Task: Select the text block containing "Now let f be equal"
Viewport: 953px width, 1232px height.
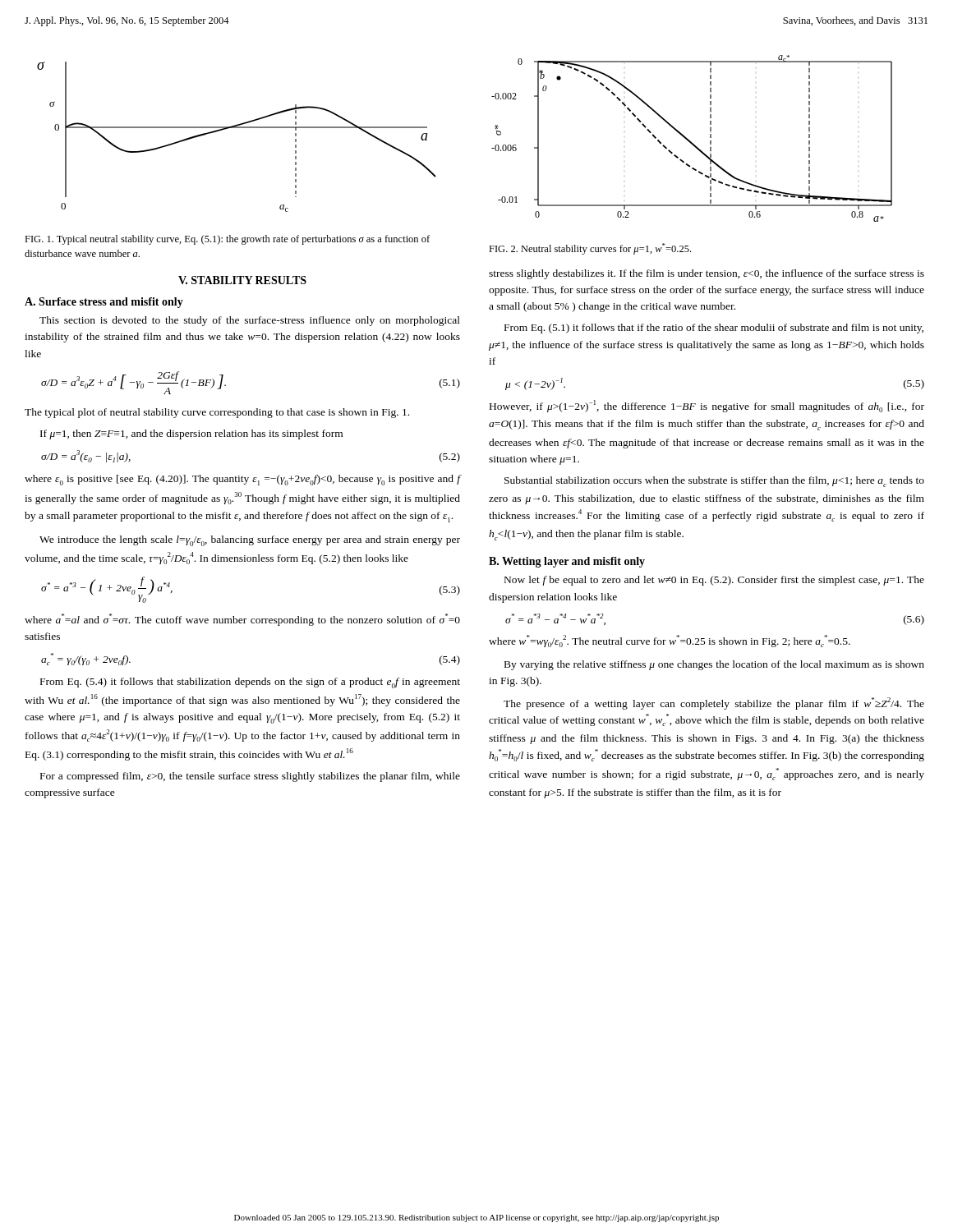Action: click(707, 588)
